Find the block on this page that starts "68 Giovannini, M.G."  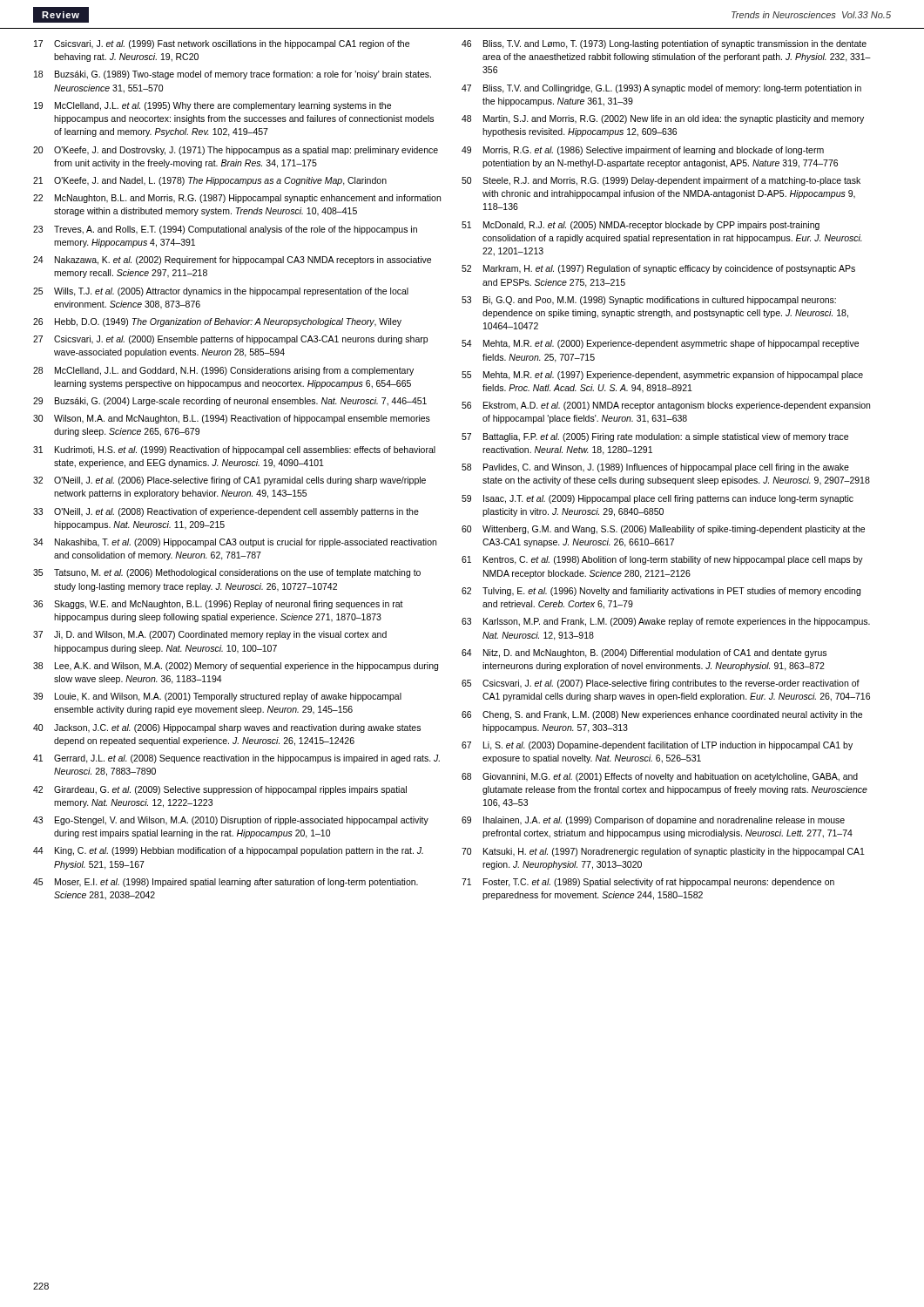(x=666, y=790)
